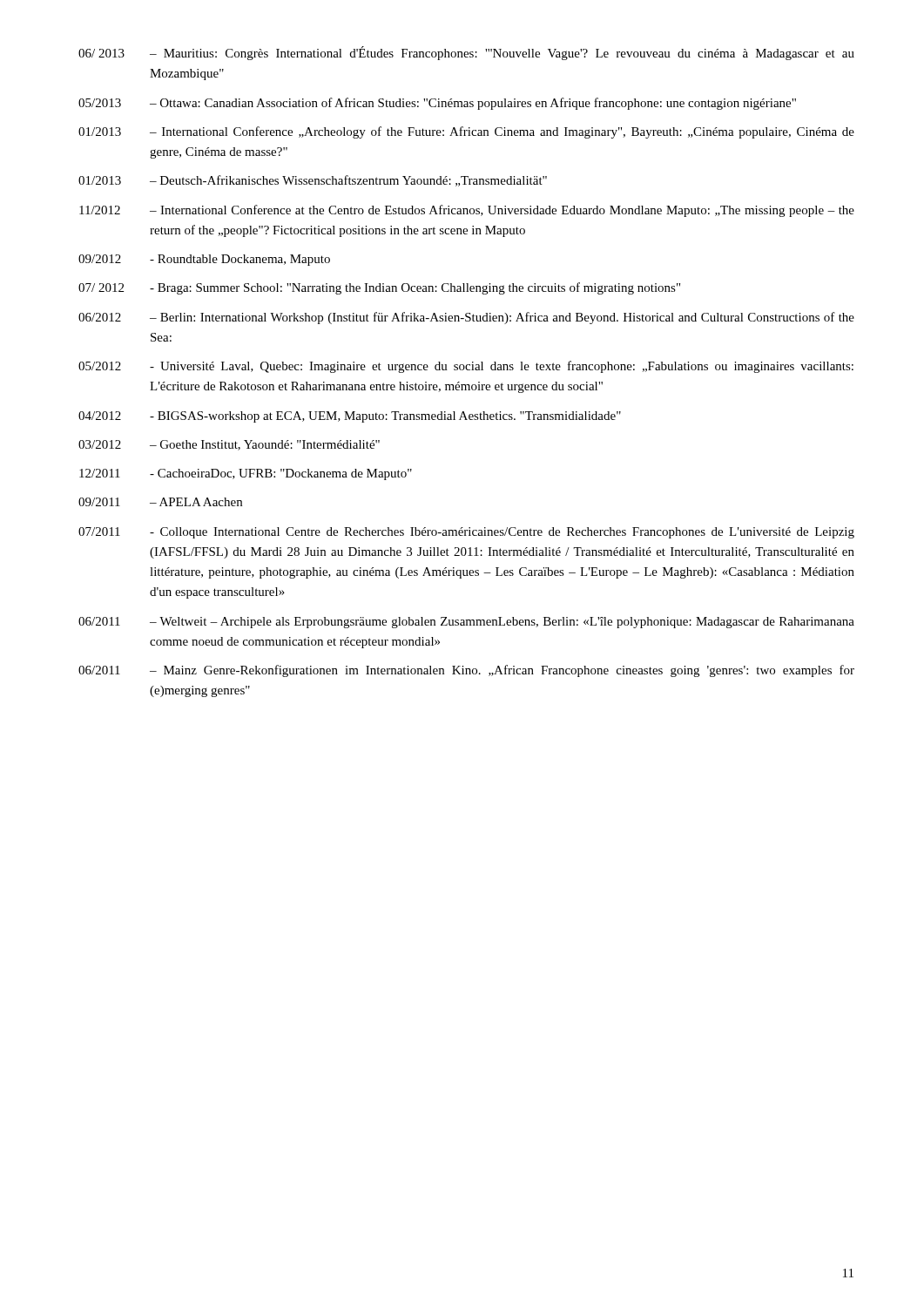This screenshot has height=1307, width=924.
Task: Select the block starting "12/2011 - CachoeiraDoc,"
Action: [246, 474]
